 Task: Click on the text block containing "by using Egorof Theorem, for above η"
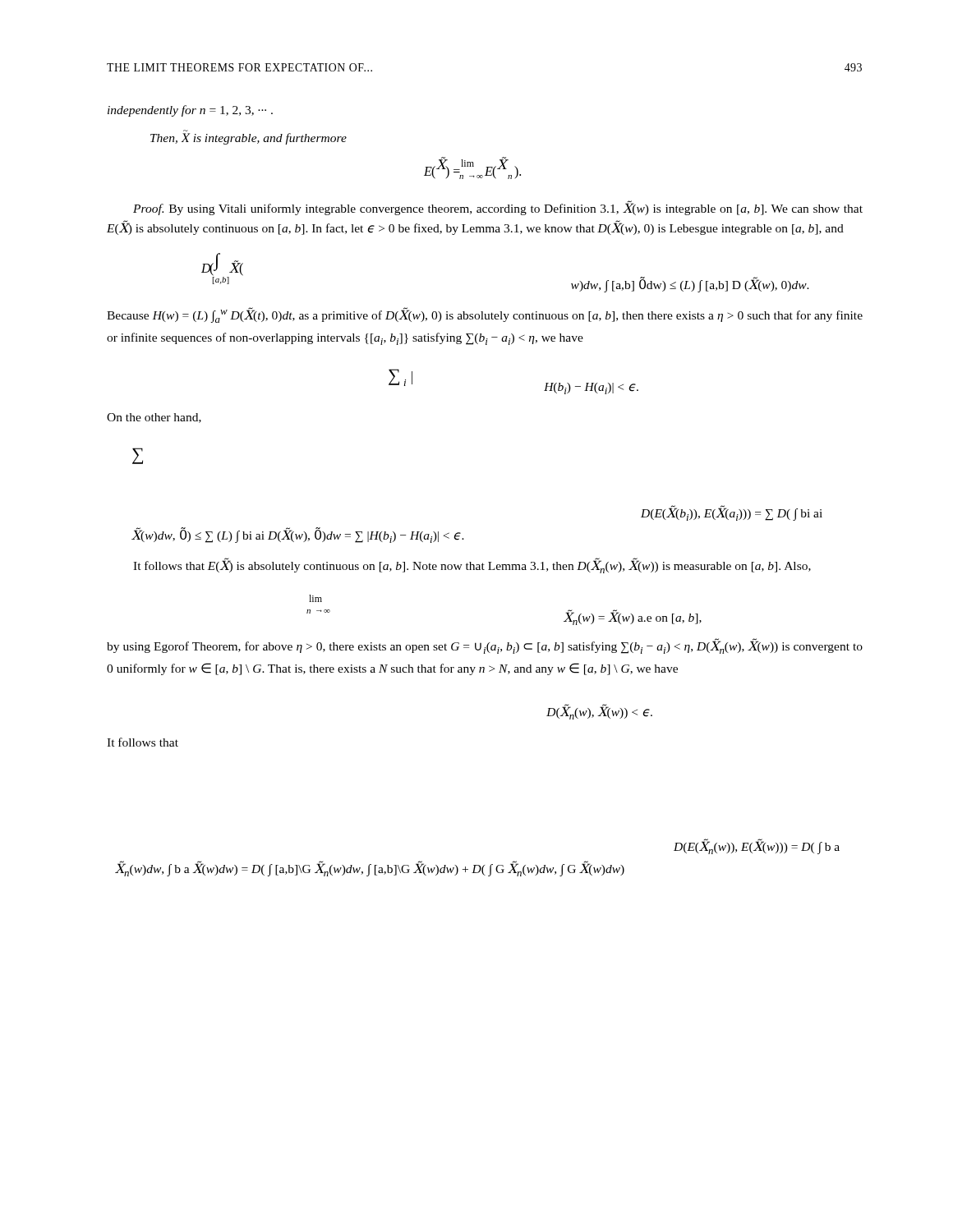[x=485, y=657]
